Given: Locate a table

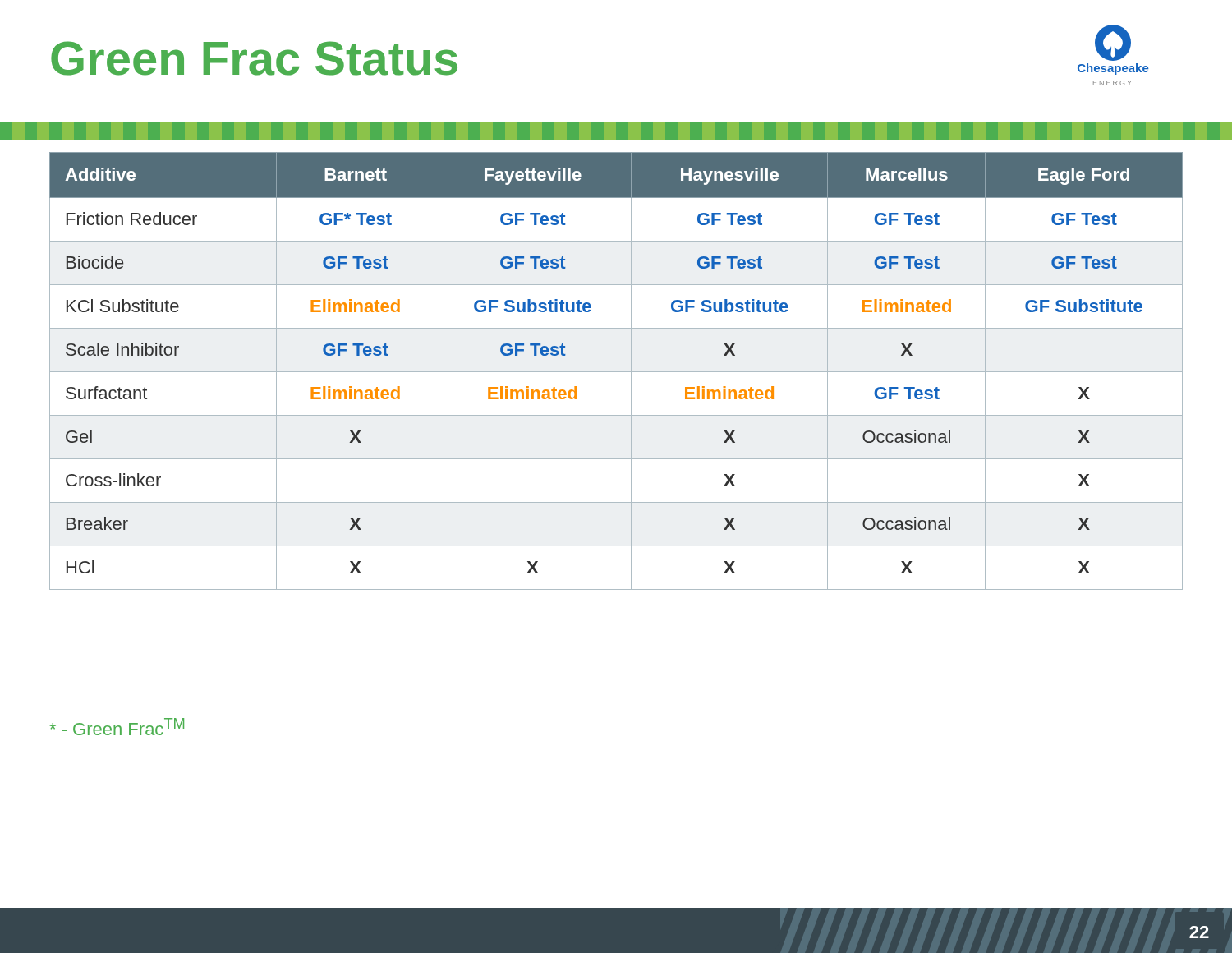Looking at the screenshot, I should click(616, 371).
